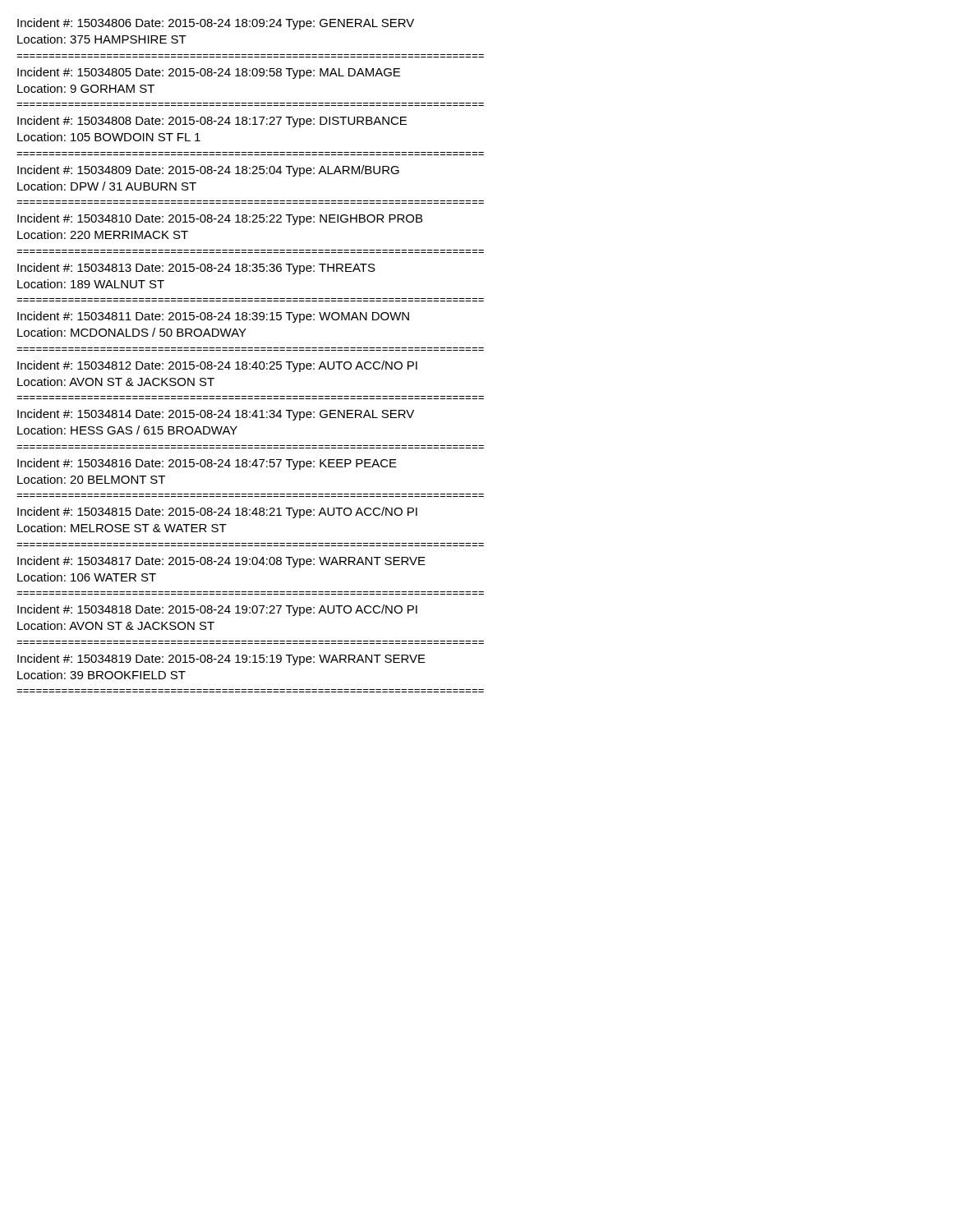Viewport: 953px width, 1232px height.
Task: Select the text block starting "Incident #: 15034805 Date: 2015-08-24 18:09:58"
Action: tap(209, 73)
